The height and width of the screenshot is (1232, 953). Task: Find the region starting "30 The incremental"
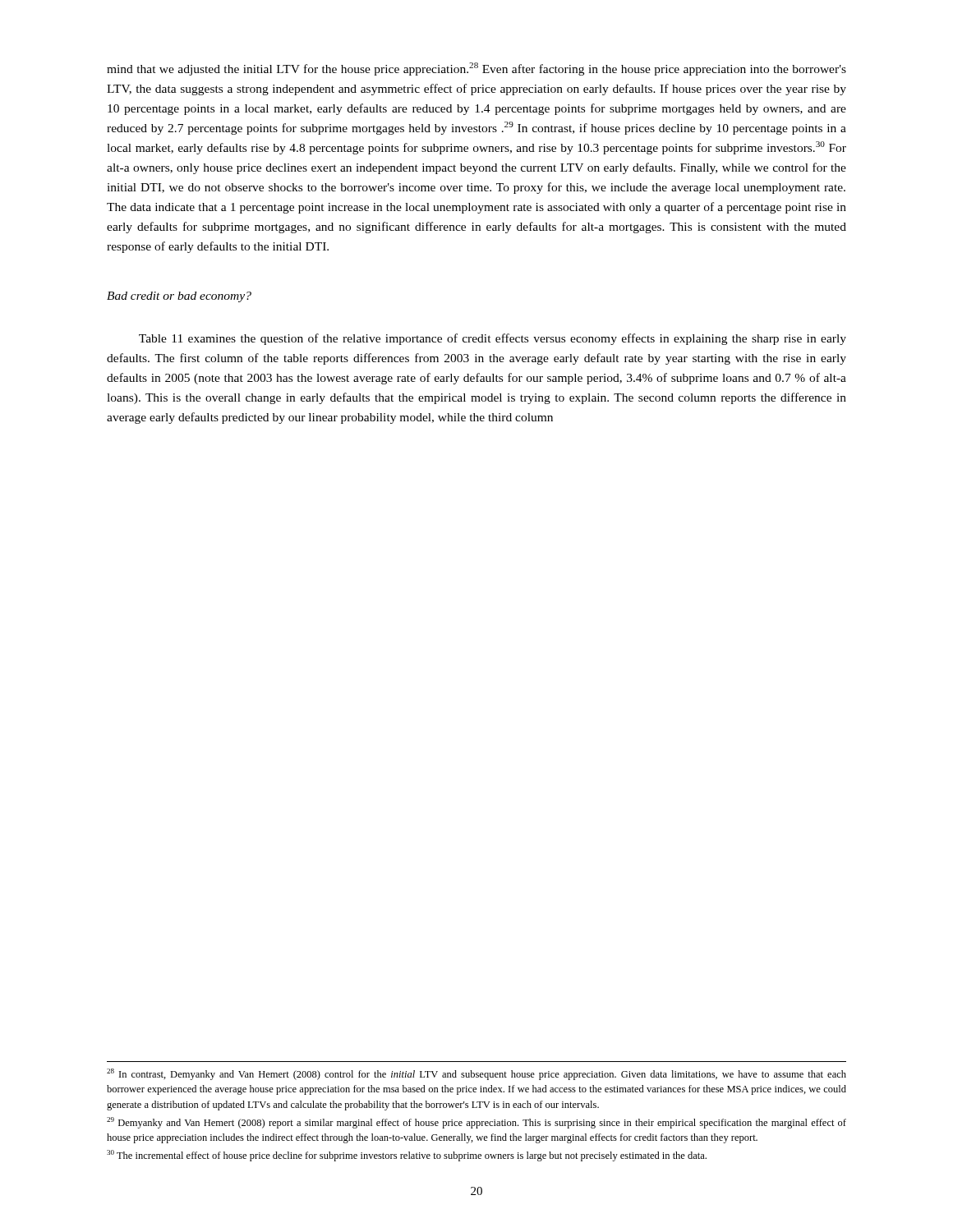point(407,1155)
